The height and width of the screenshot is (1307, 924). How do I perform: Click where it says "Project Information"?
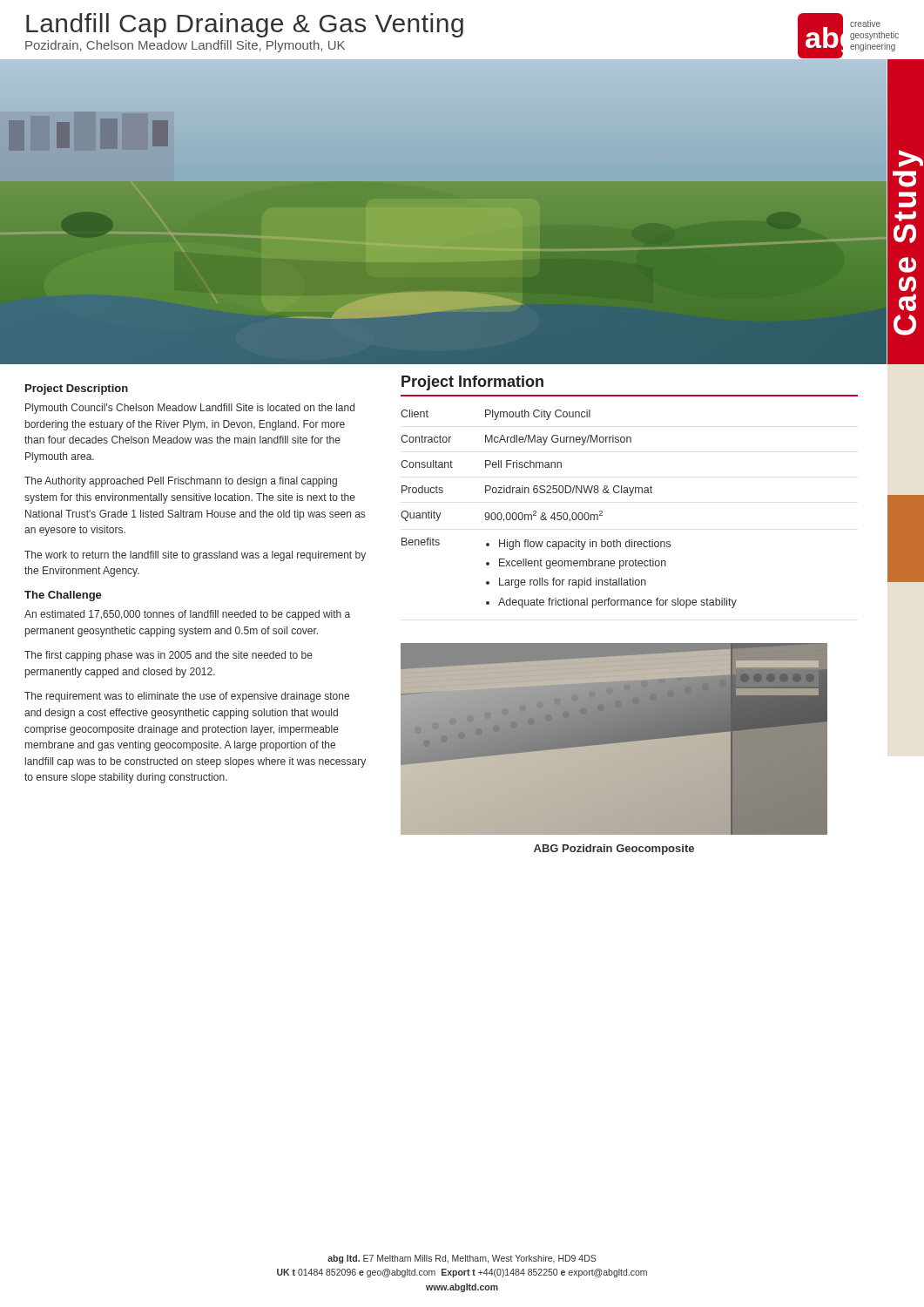629,385
